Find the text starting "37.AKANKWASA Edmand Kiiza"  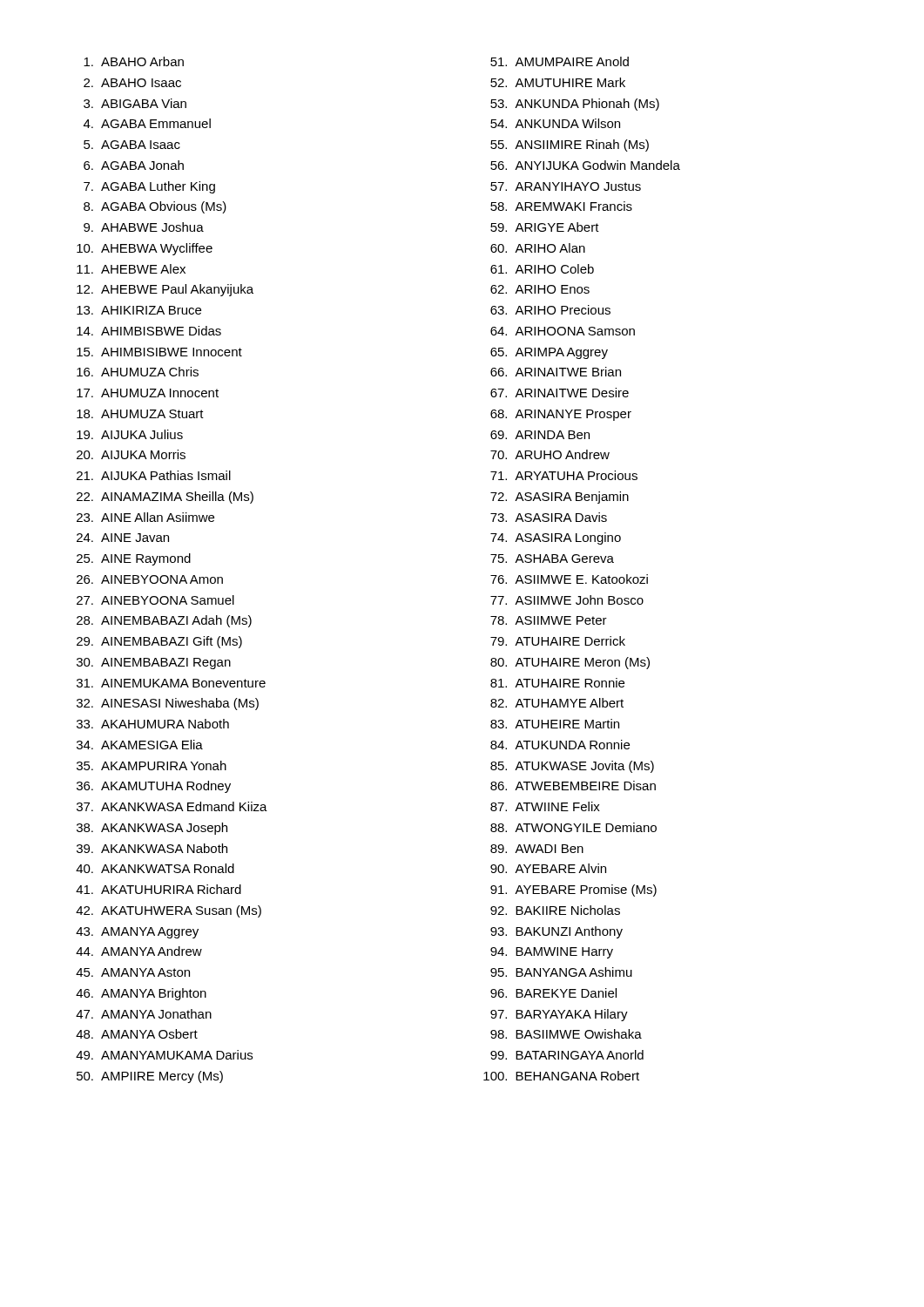(255, 807)
